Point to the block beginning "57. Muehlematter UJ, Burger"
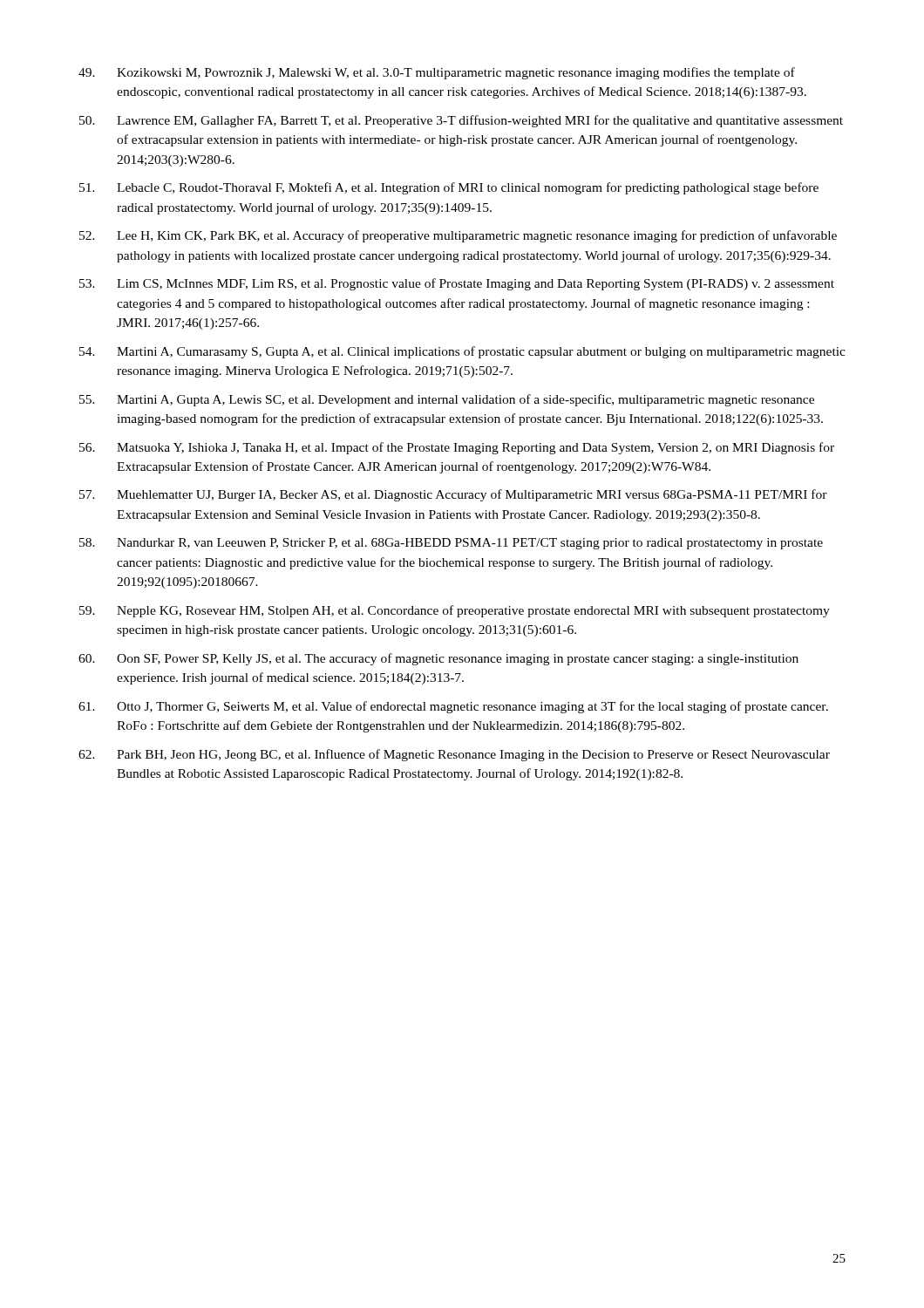 [x=462, y=505]
